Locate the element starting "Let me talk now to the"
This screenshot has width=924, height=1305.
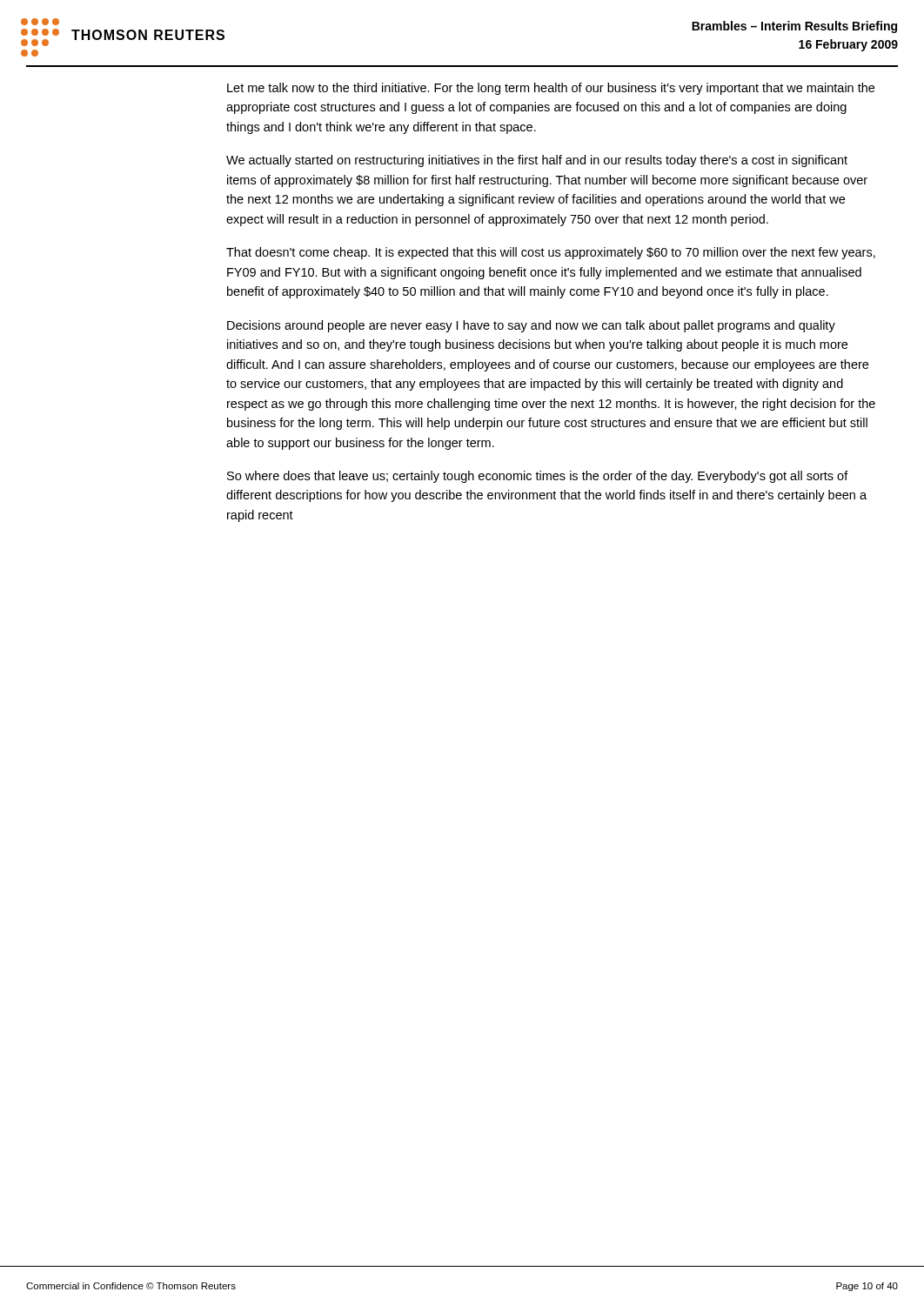(x=551, y=107)
